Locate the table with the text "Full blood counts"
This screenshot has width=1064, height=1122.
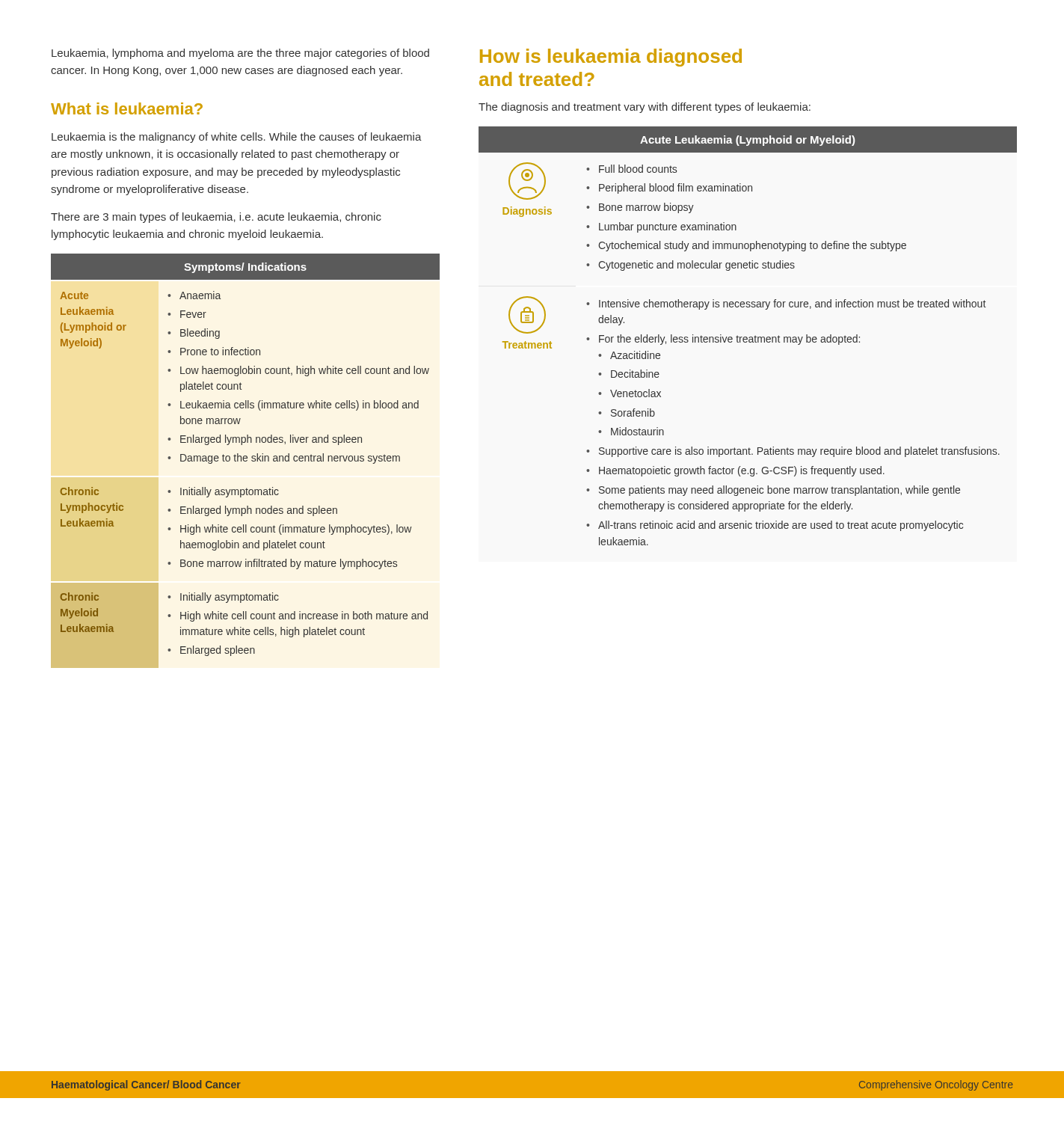coord(748,344)
